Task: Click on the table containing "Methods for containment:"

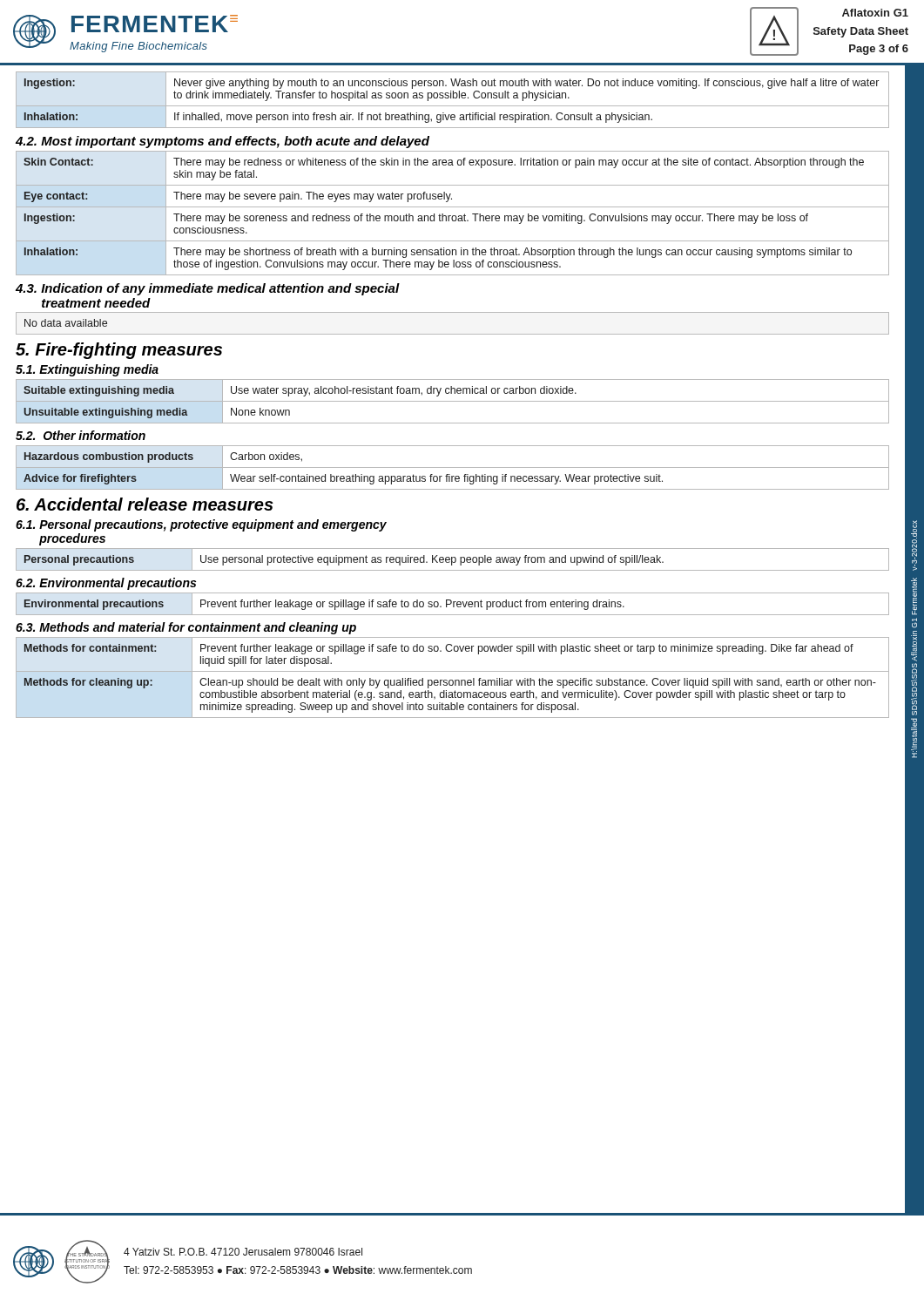Action: 452,677
